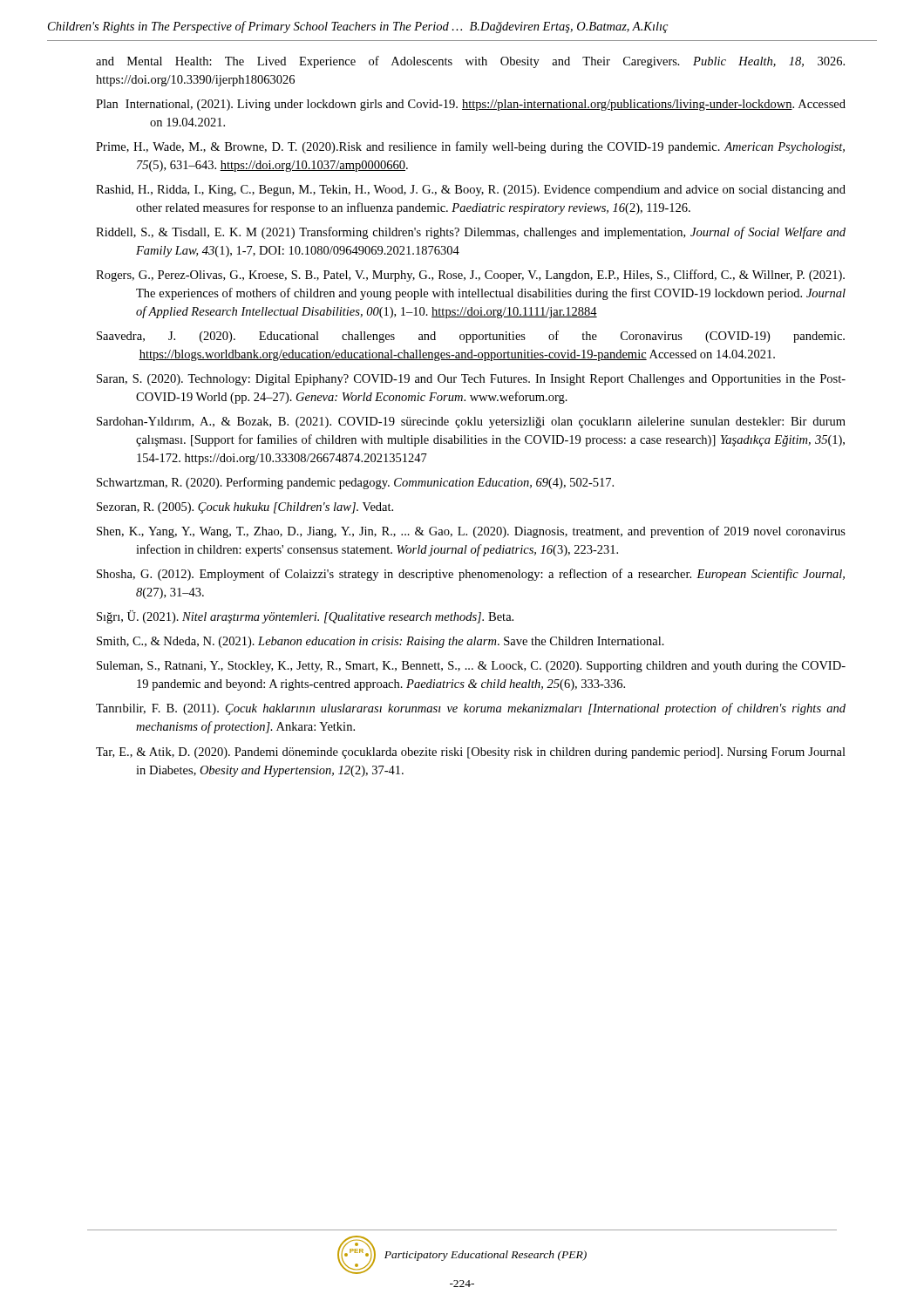
Task: Point to the text block starting "Rashid, H., Ridda, I., King, C., Begun, M.,"
Action: tap(471, 198)
